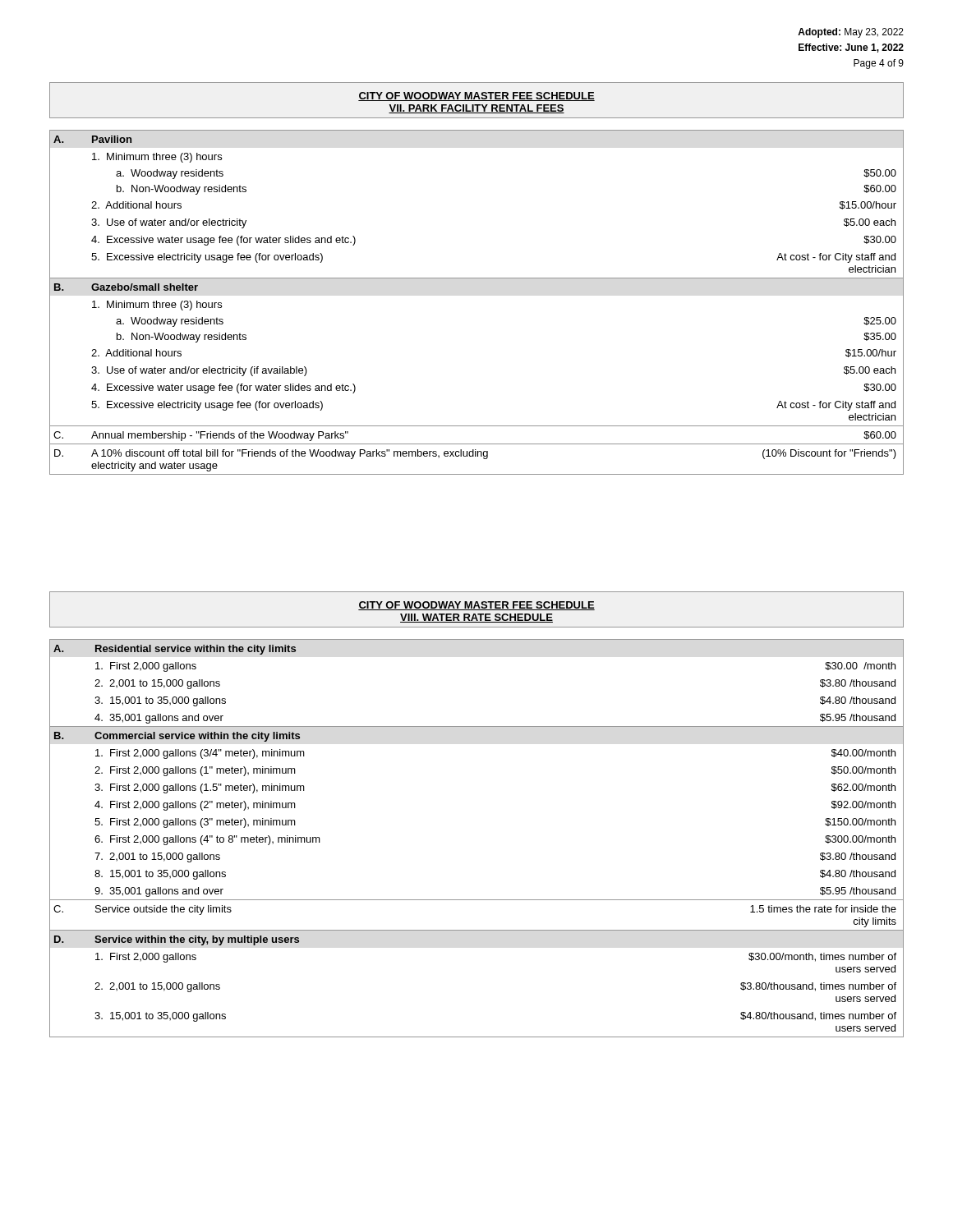953x1232 pixels.
Task: Click on the table containing "At cost - for"
Action: [476, 302]
